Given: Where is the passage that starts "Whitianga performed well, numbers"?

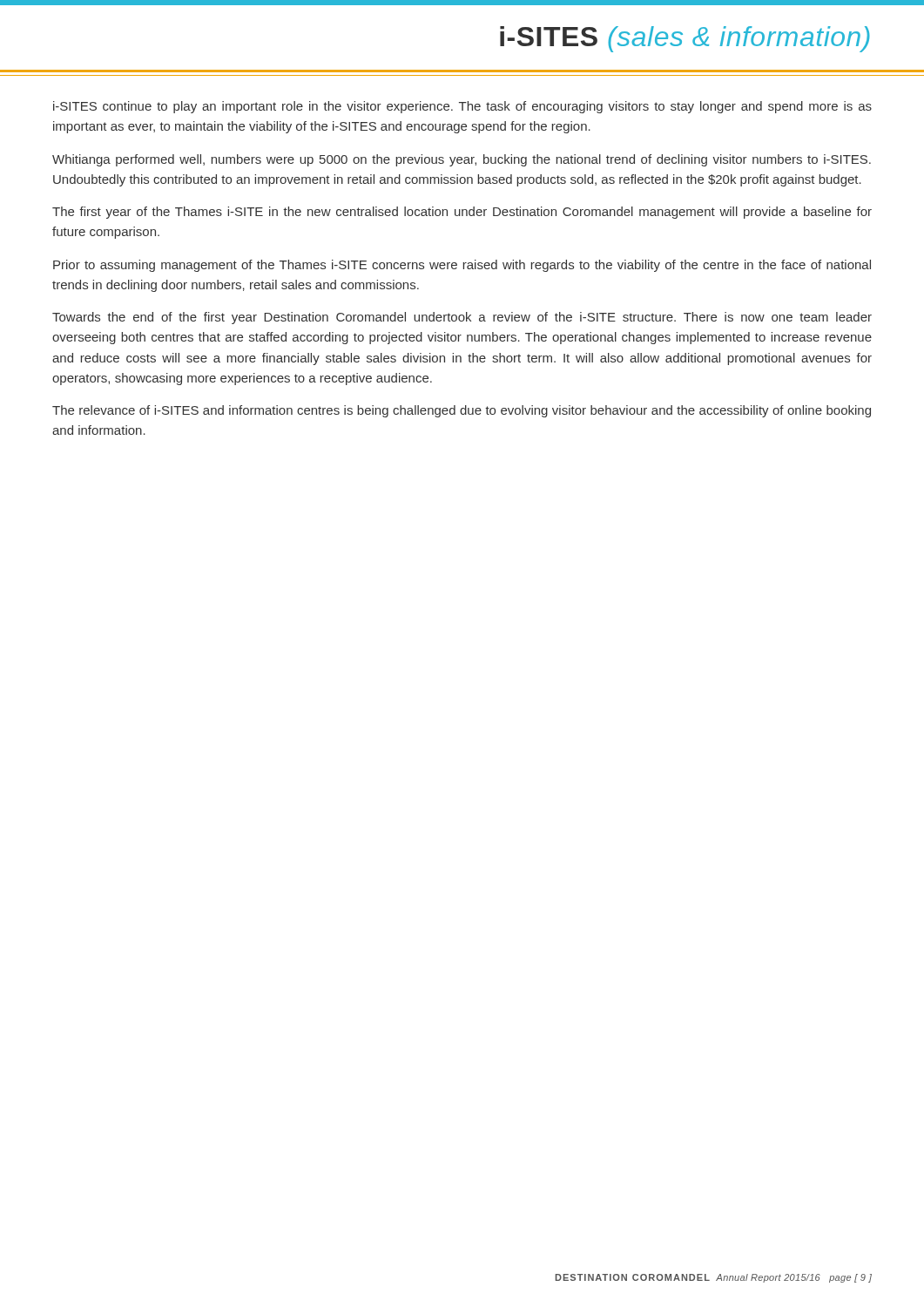Looking at the screenshot, I should click(462, 169).
